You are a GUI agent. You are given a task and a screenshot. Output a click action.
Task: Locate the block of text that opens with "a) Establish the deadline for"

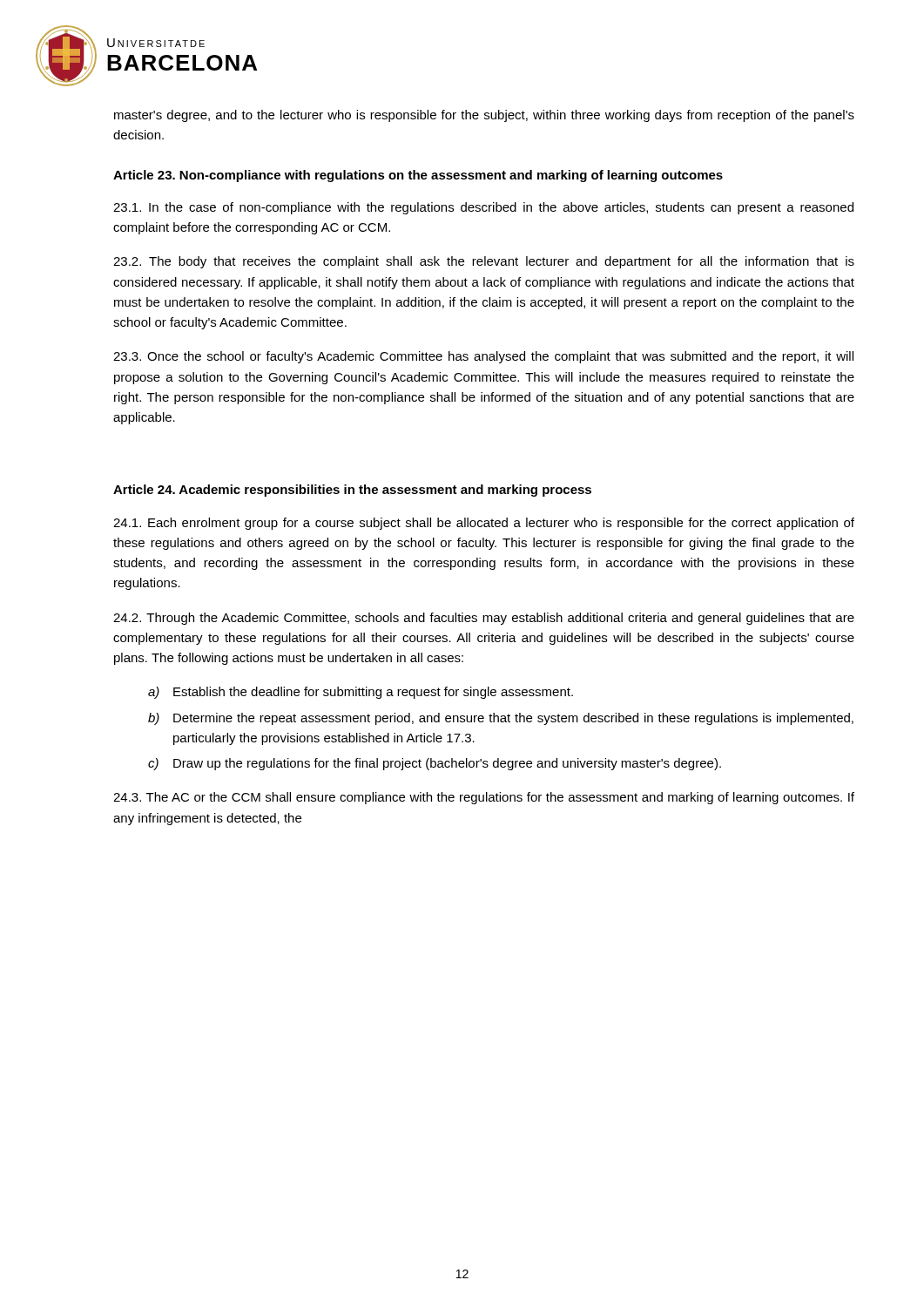pyautogui.click(x=501, y=692)
